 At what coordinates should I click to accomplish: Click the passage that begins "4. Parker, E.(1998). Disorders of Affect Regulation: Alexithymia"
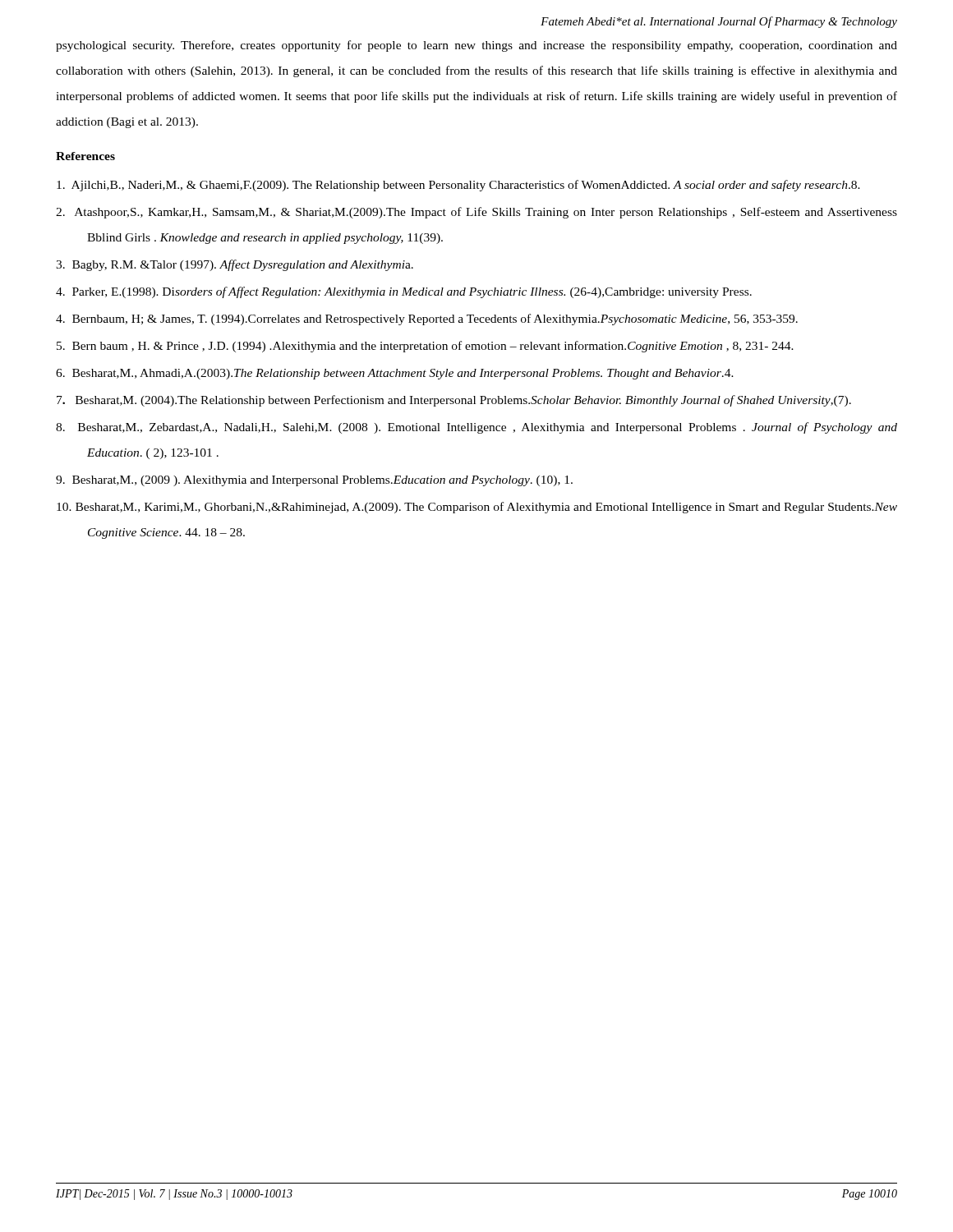(x=404, y=291)
